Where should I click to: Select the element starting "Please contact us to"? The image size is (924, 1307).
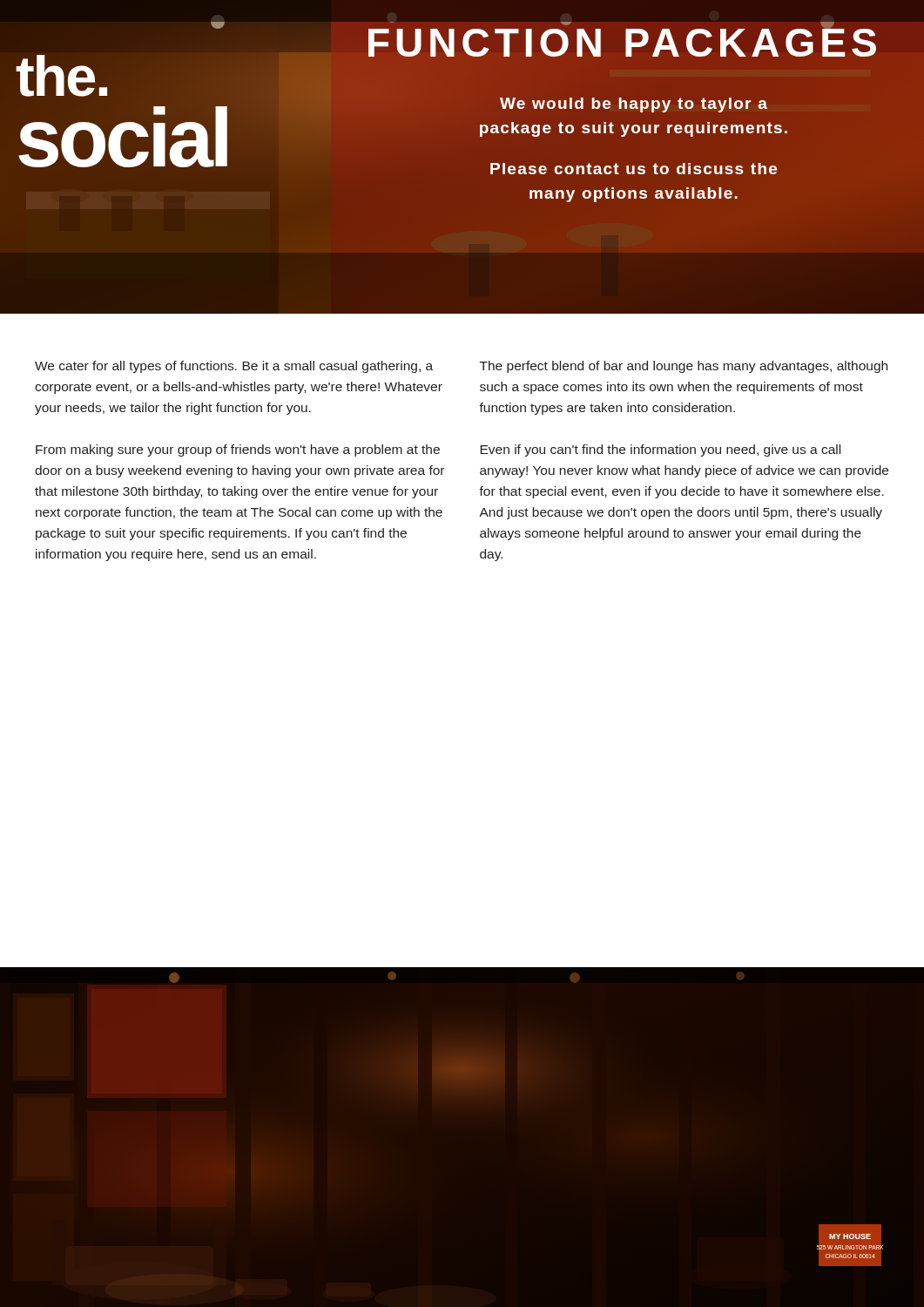click(x=634, y=181)
